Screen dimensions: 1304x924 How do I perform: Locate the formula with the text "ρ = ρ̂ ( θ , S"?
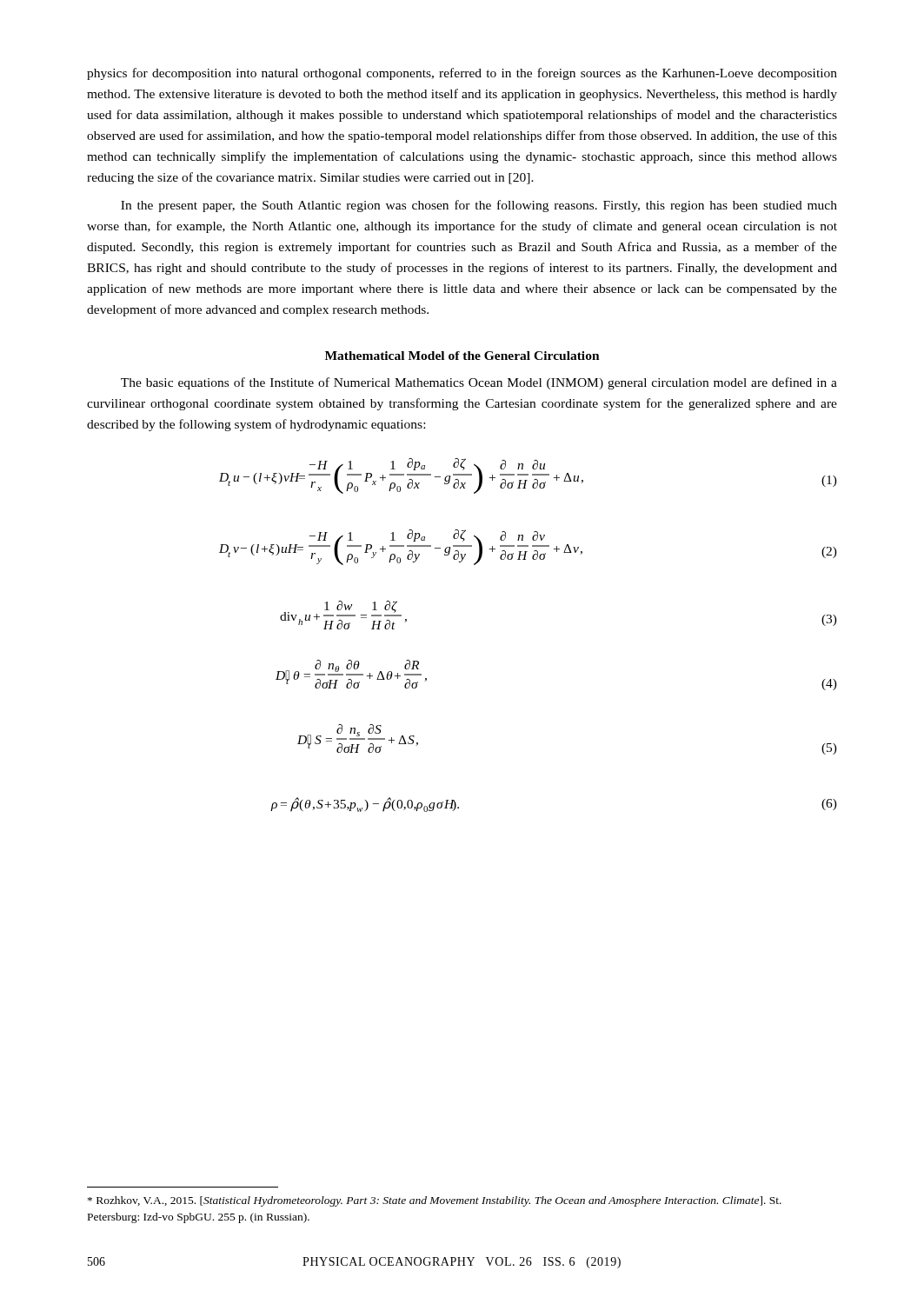[367, 805]
